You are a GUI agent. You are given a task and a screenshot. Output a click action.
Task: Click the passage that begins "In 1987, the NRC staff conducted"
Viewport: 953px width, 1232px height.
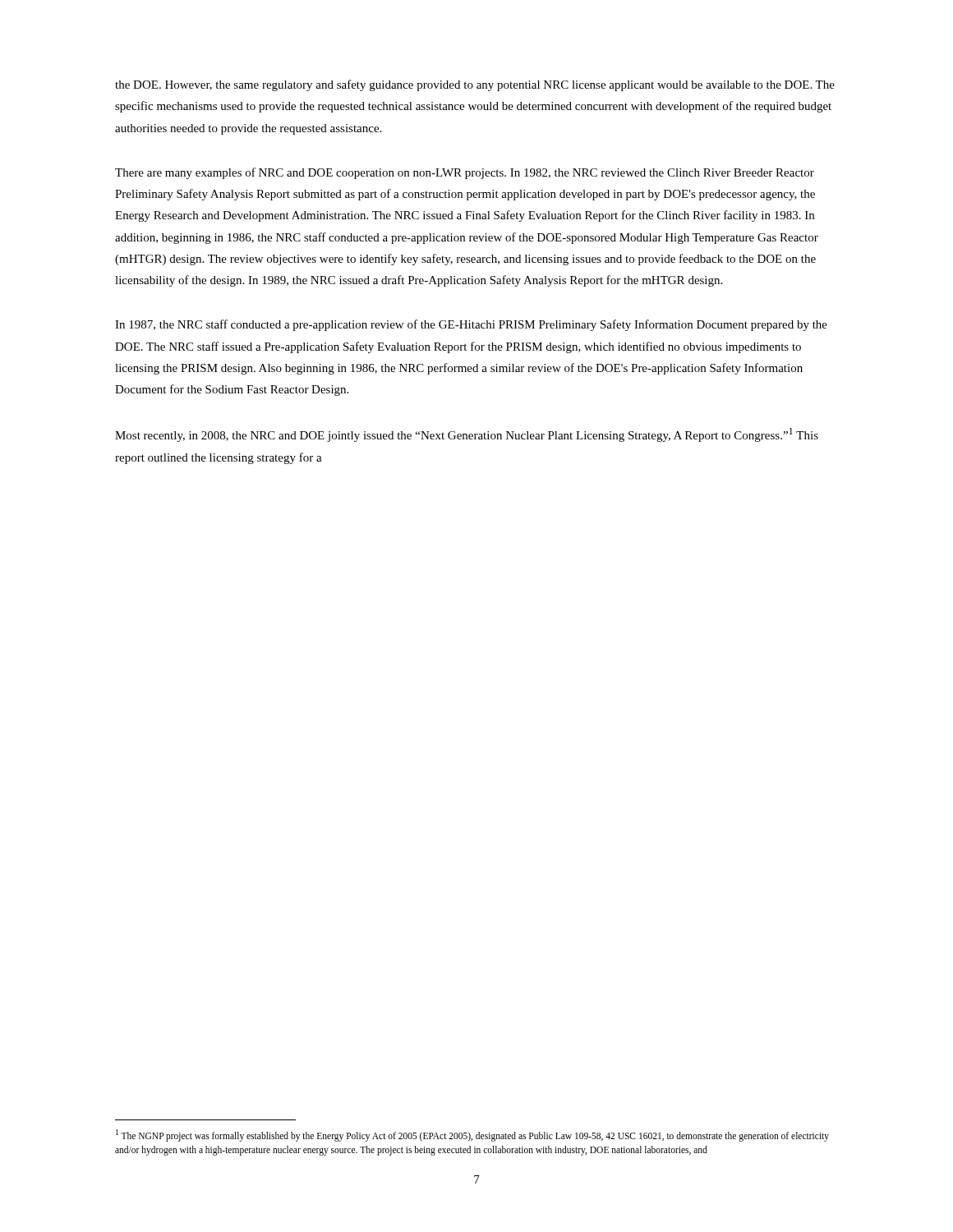[x=471, y=357]
